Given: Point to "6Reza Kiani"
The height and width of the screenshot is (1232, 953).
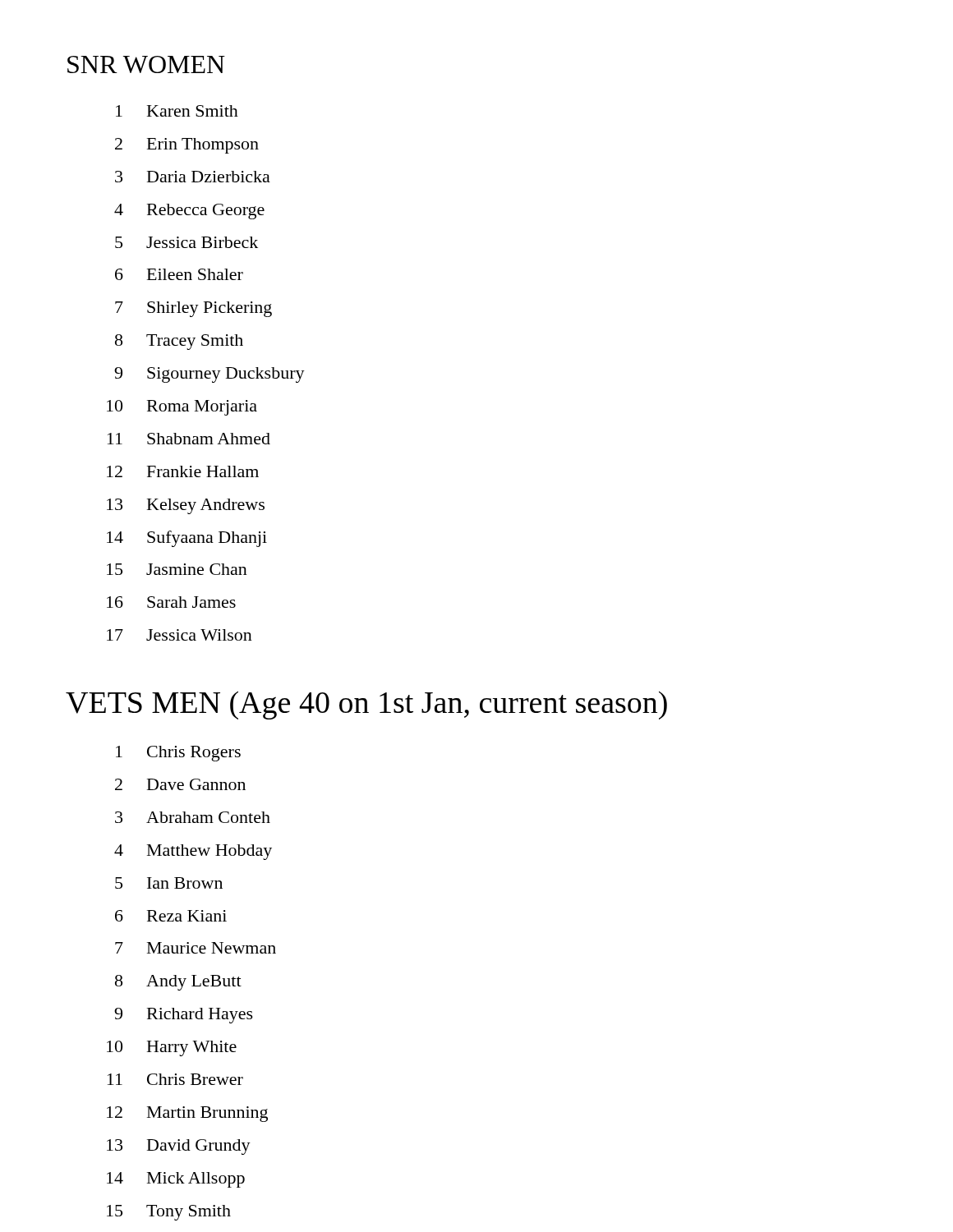Looking at the screenshot, I should (x=155, y=915).
